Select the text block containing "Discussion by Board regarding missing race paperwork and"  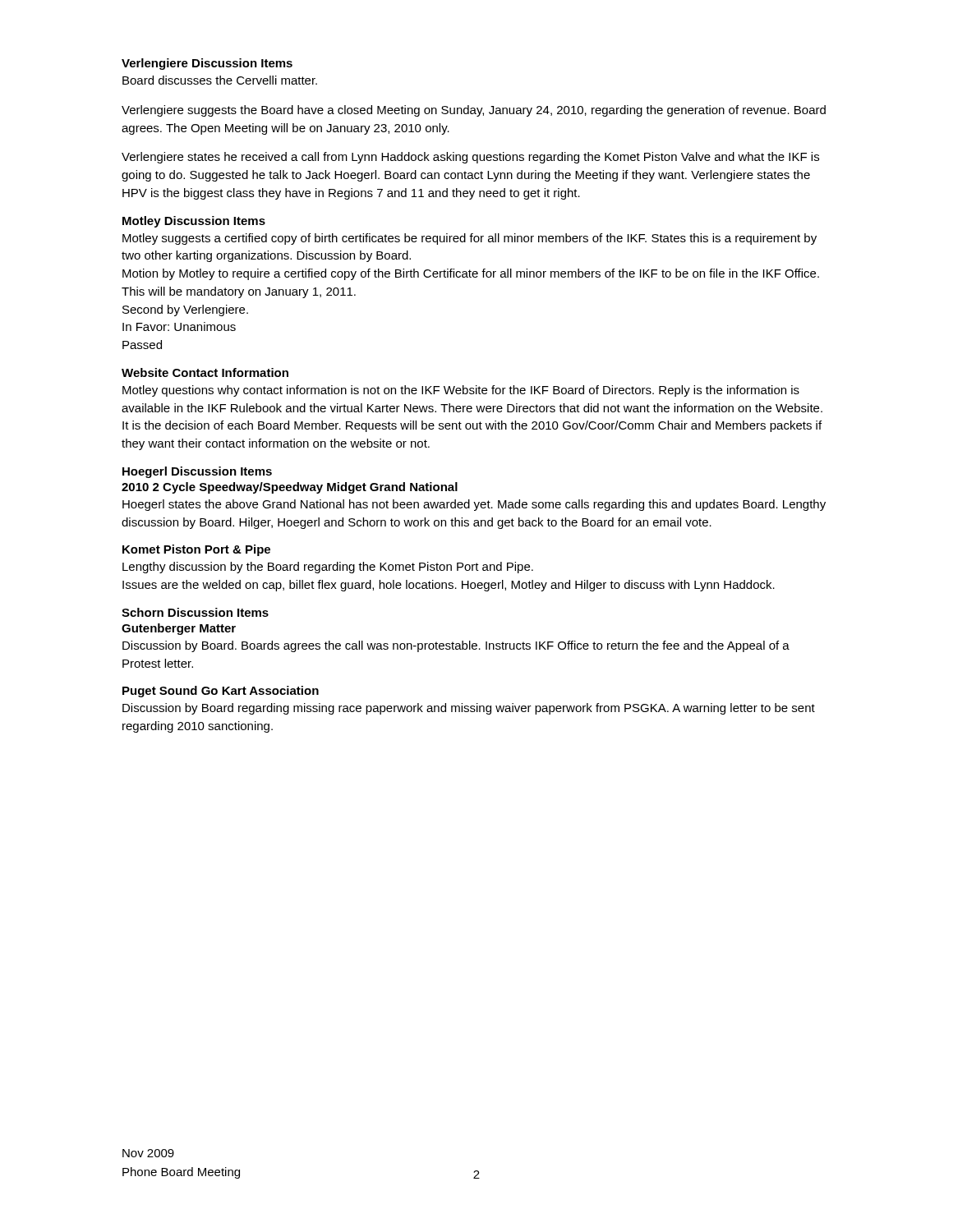tap(468, 717)
